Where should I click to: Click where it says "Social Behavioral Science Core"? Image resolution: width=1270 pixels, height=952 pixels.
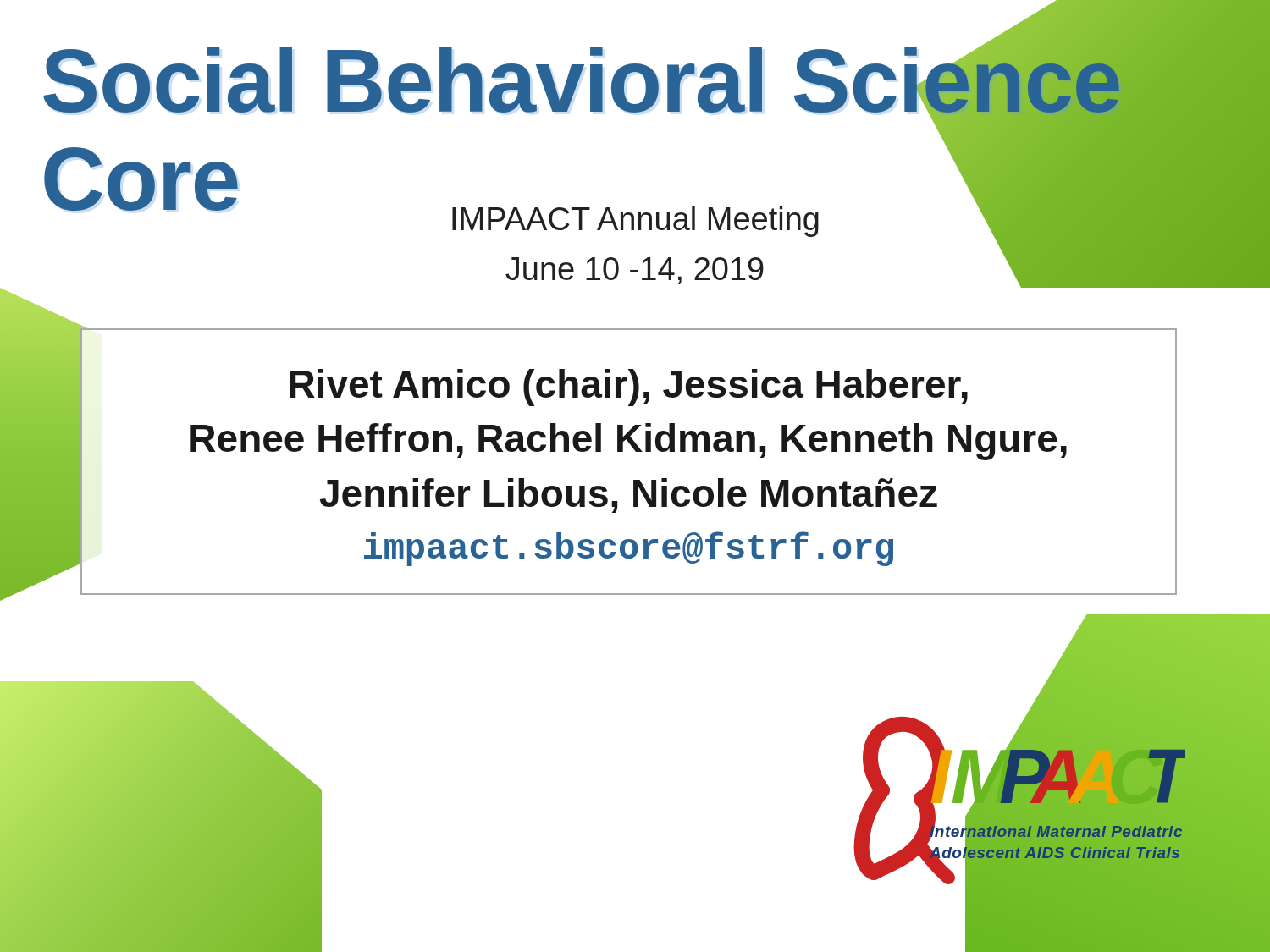(625, 130)
